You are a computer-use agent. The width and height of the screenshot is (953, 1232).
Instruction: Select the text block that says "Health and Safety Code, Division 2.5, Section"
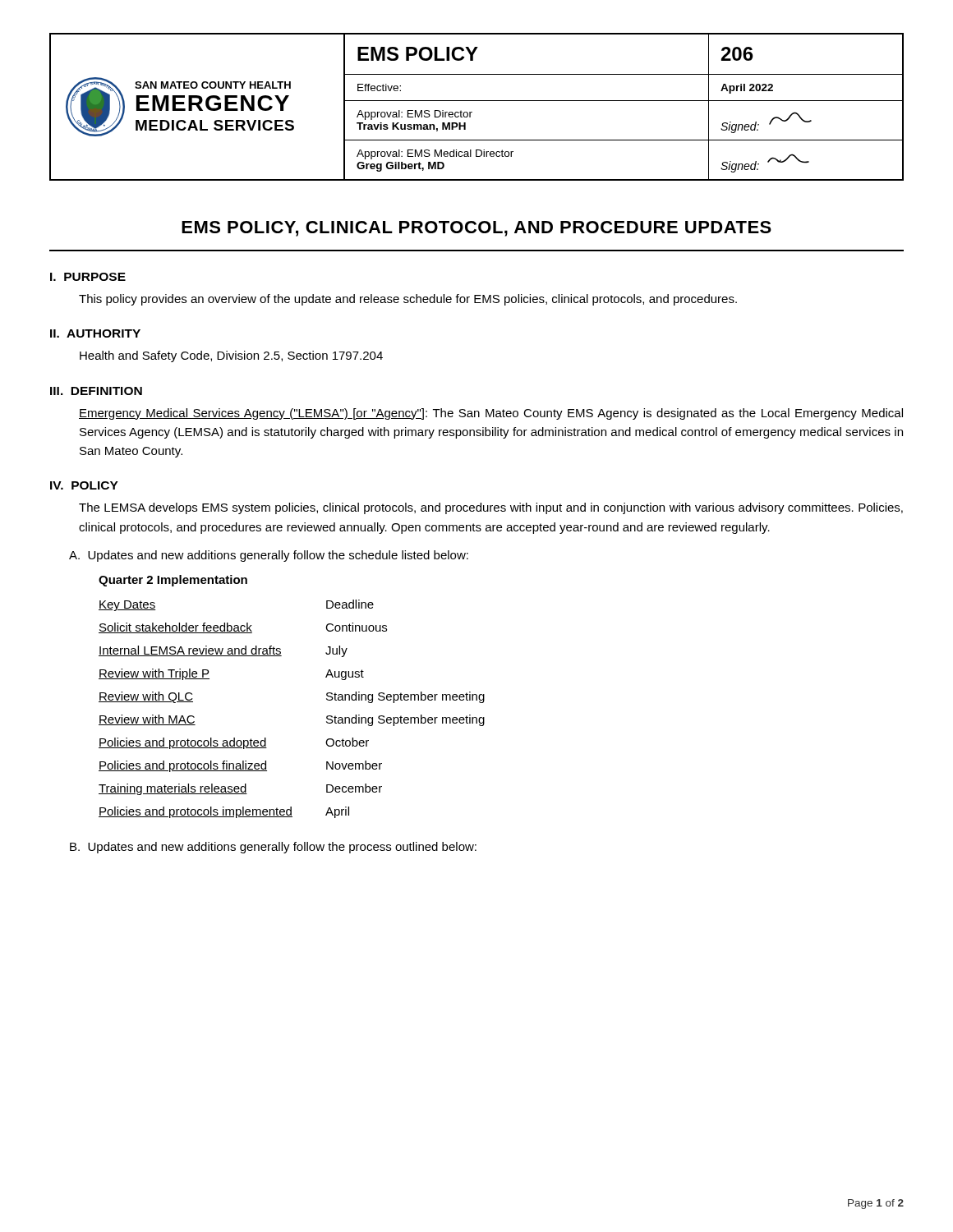(231, 355)
